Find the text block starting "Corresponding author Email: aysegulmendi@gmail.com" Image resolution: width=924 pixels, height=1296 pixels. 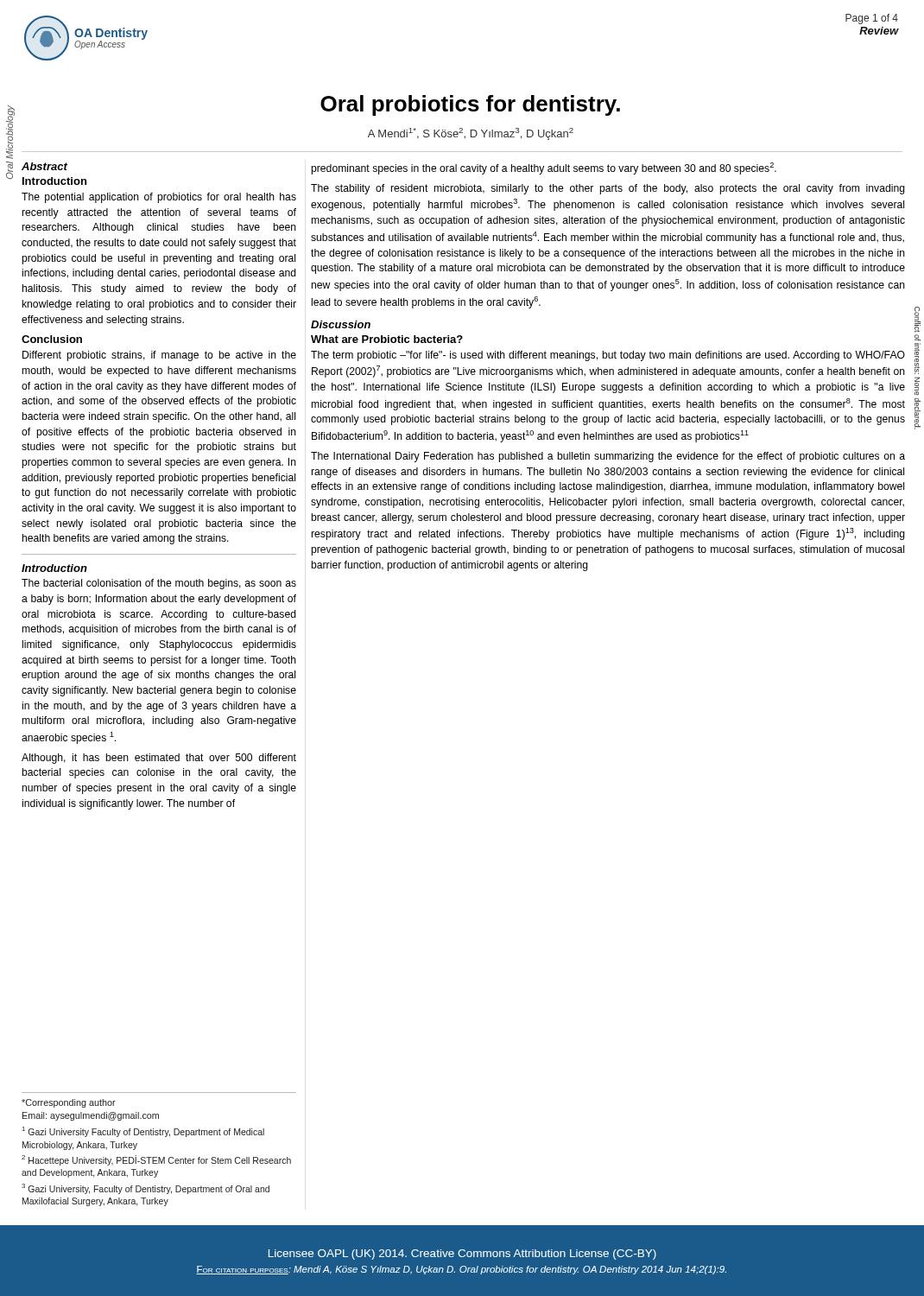(91, 1109)
